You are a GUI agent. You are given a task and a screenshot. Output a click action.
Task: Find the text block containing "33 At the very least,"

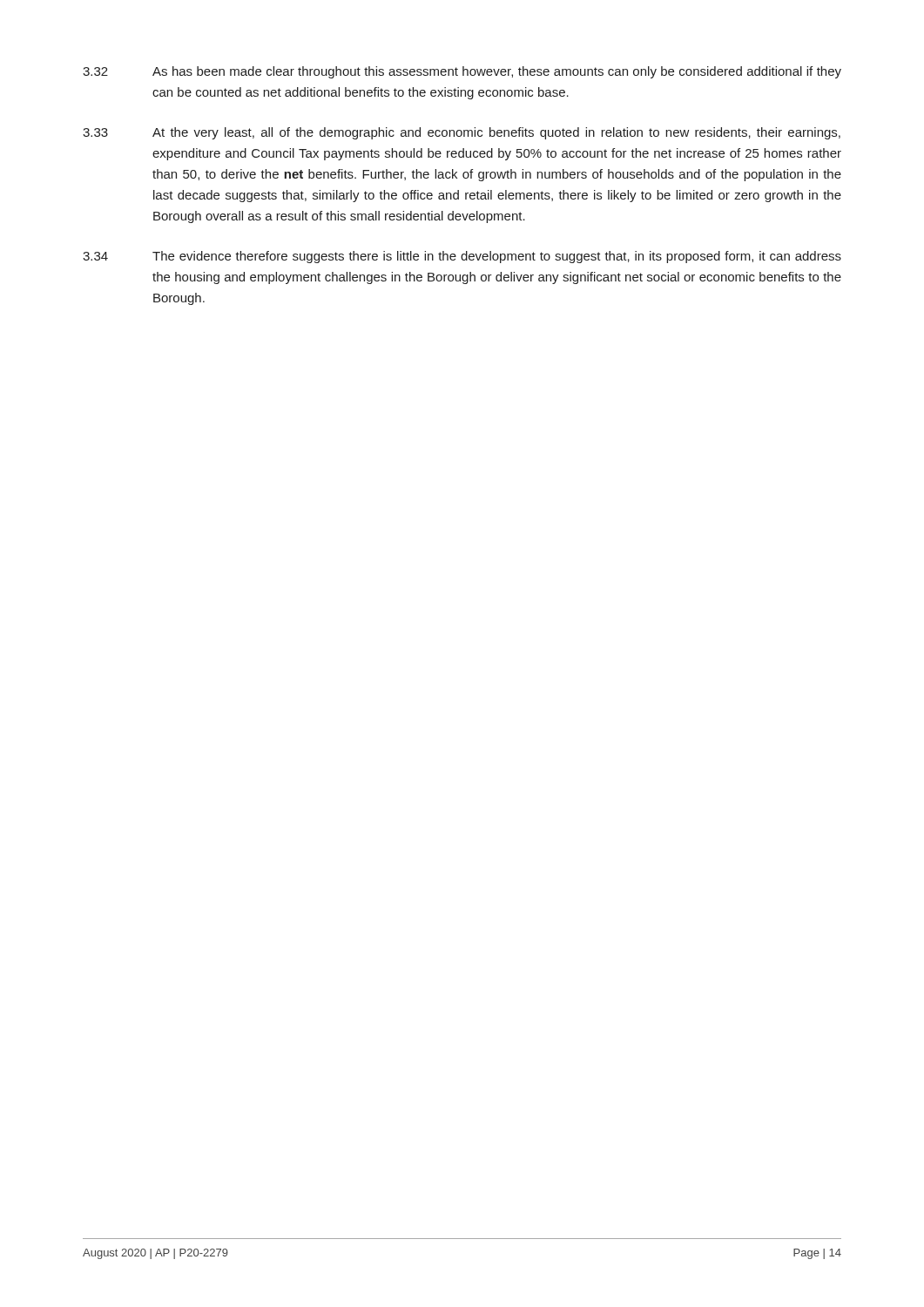click(x=462, y=174)
